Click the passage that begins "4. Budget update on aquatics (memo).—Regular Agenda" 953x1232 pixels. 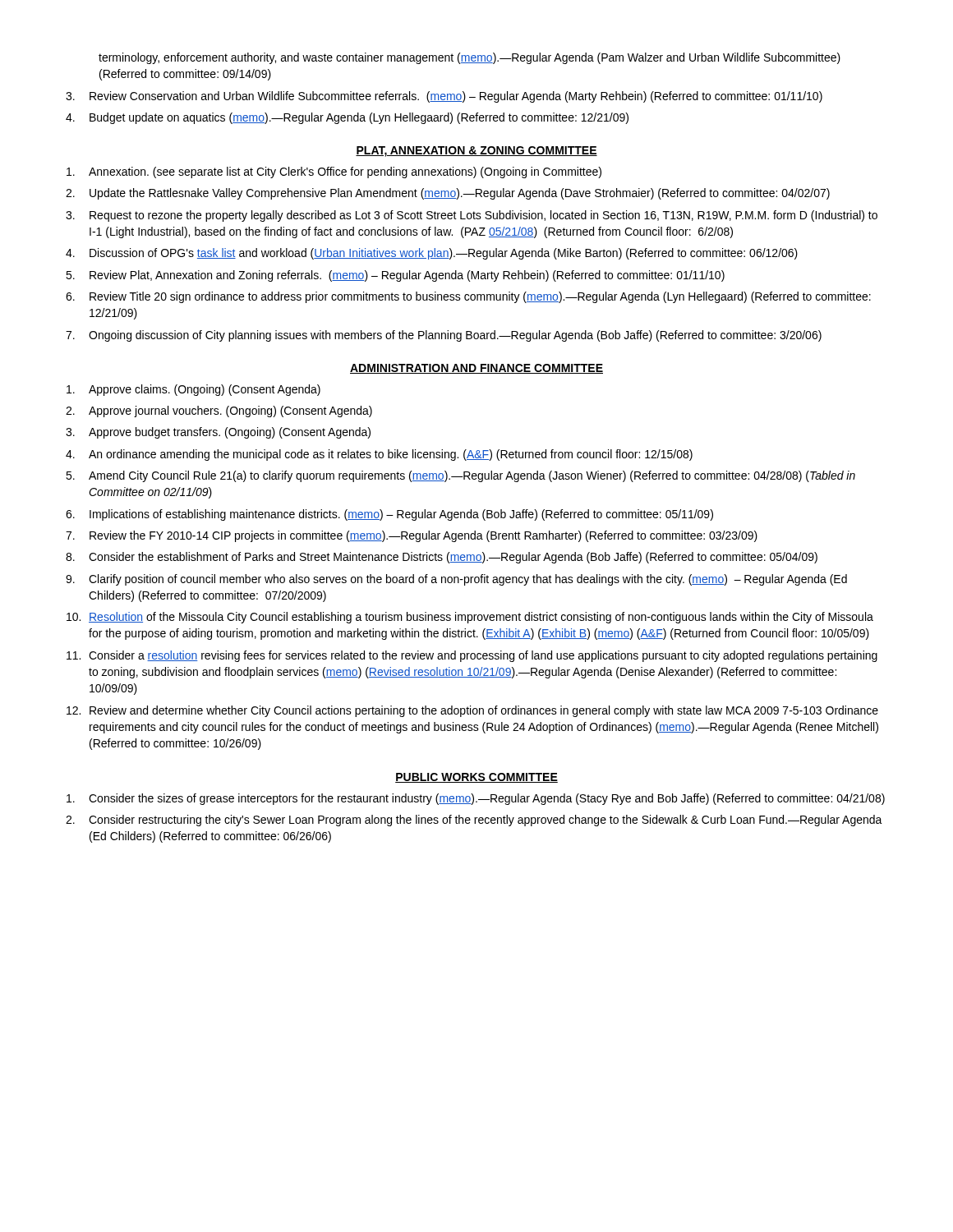click(x=347, y=117)
